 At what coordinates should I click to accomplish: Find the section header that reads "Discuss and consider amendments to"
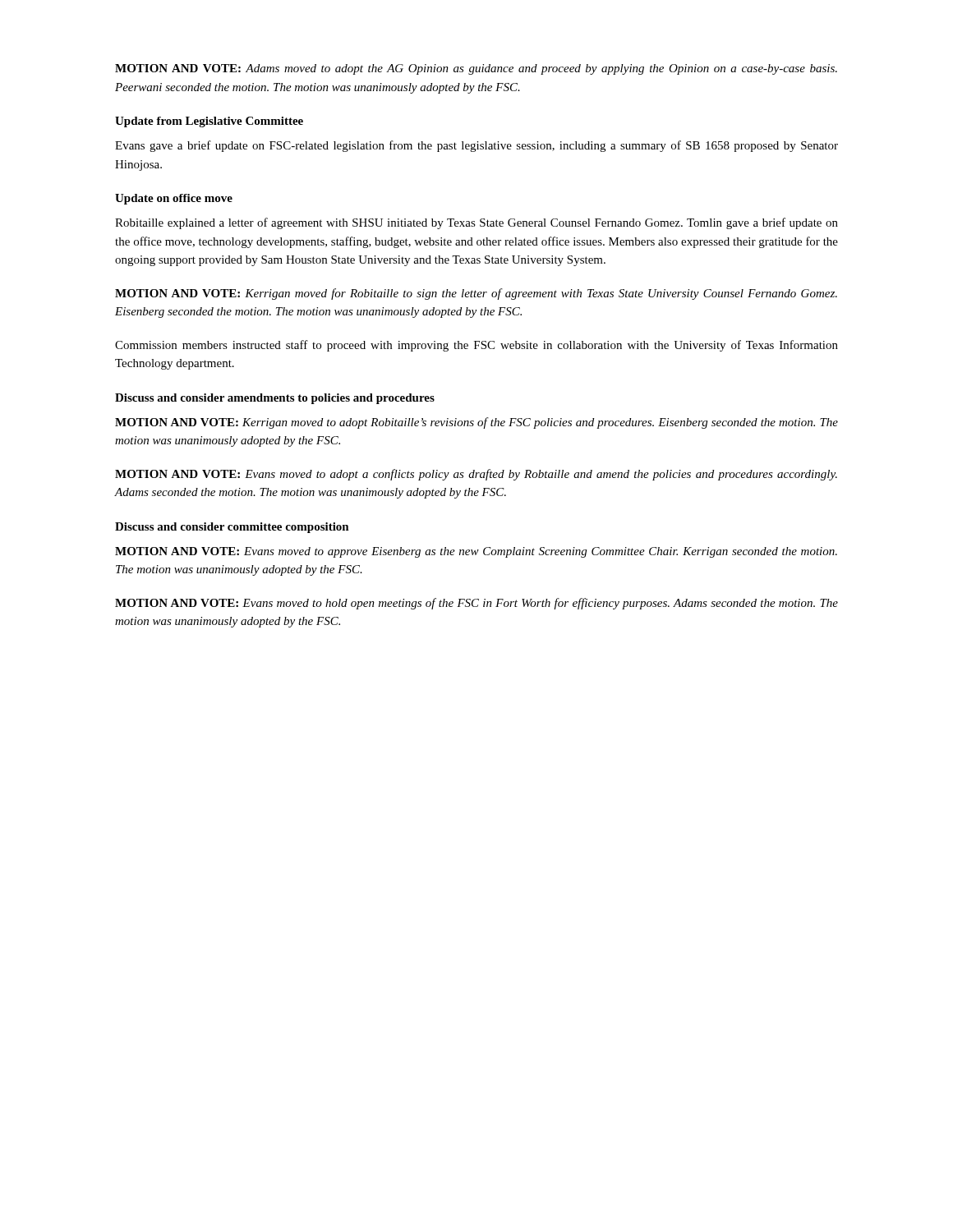tap(275, 397)
